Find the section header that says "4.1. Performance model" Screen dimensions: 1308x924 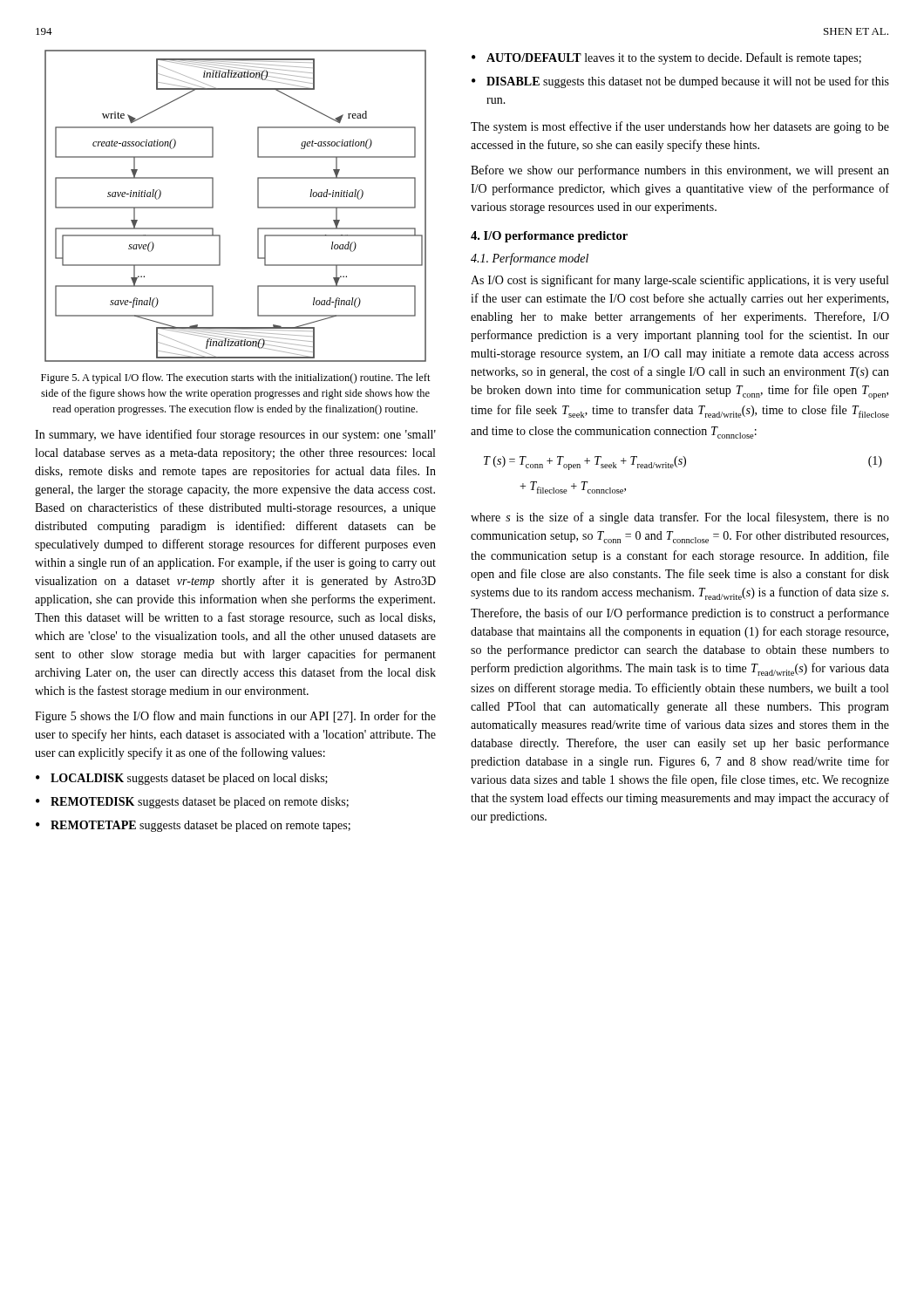(x=530, y=258)
